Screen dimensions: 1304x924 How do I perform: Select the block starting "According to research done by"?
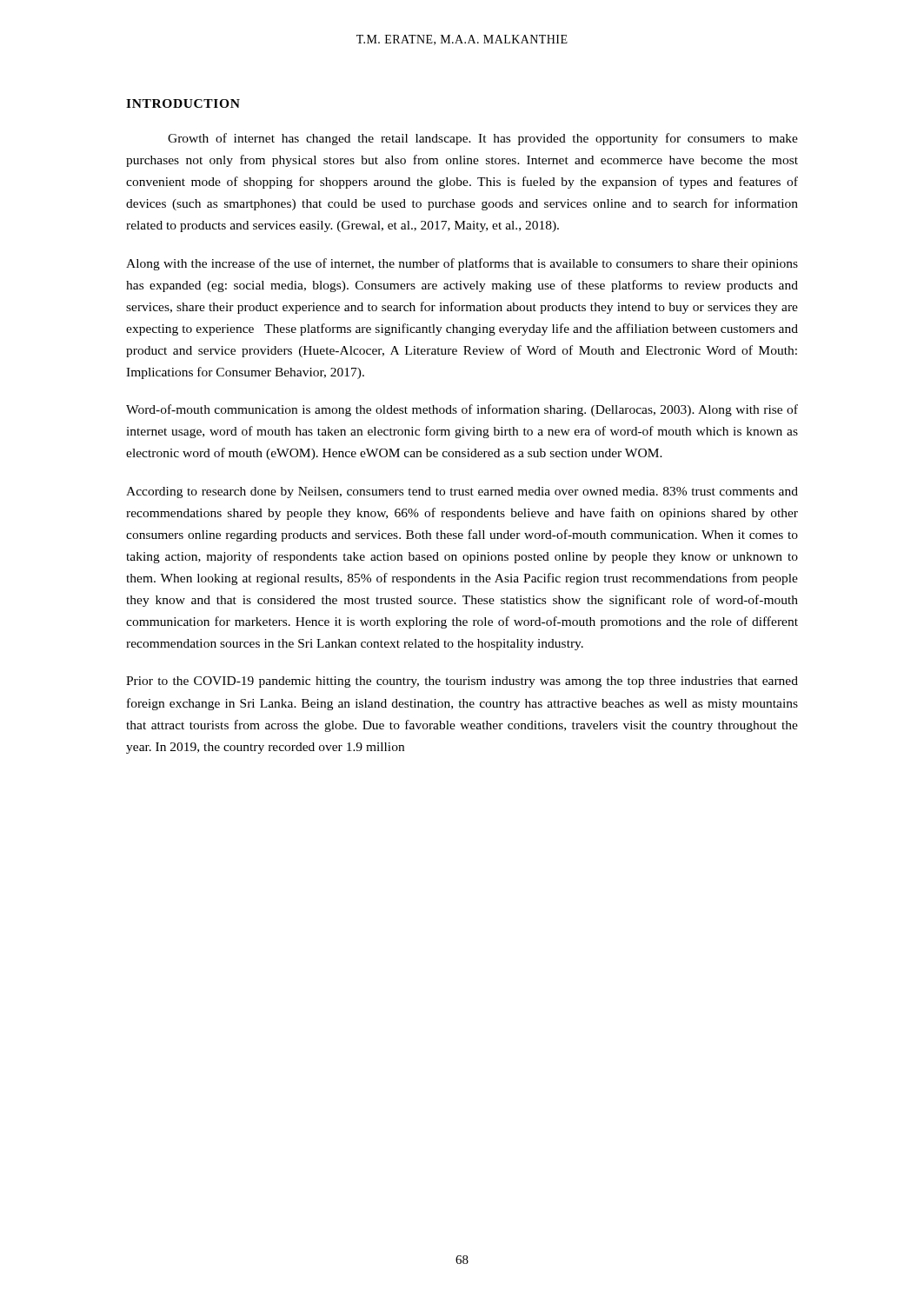pyautogui.click(x=462, y=567)
